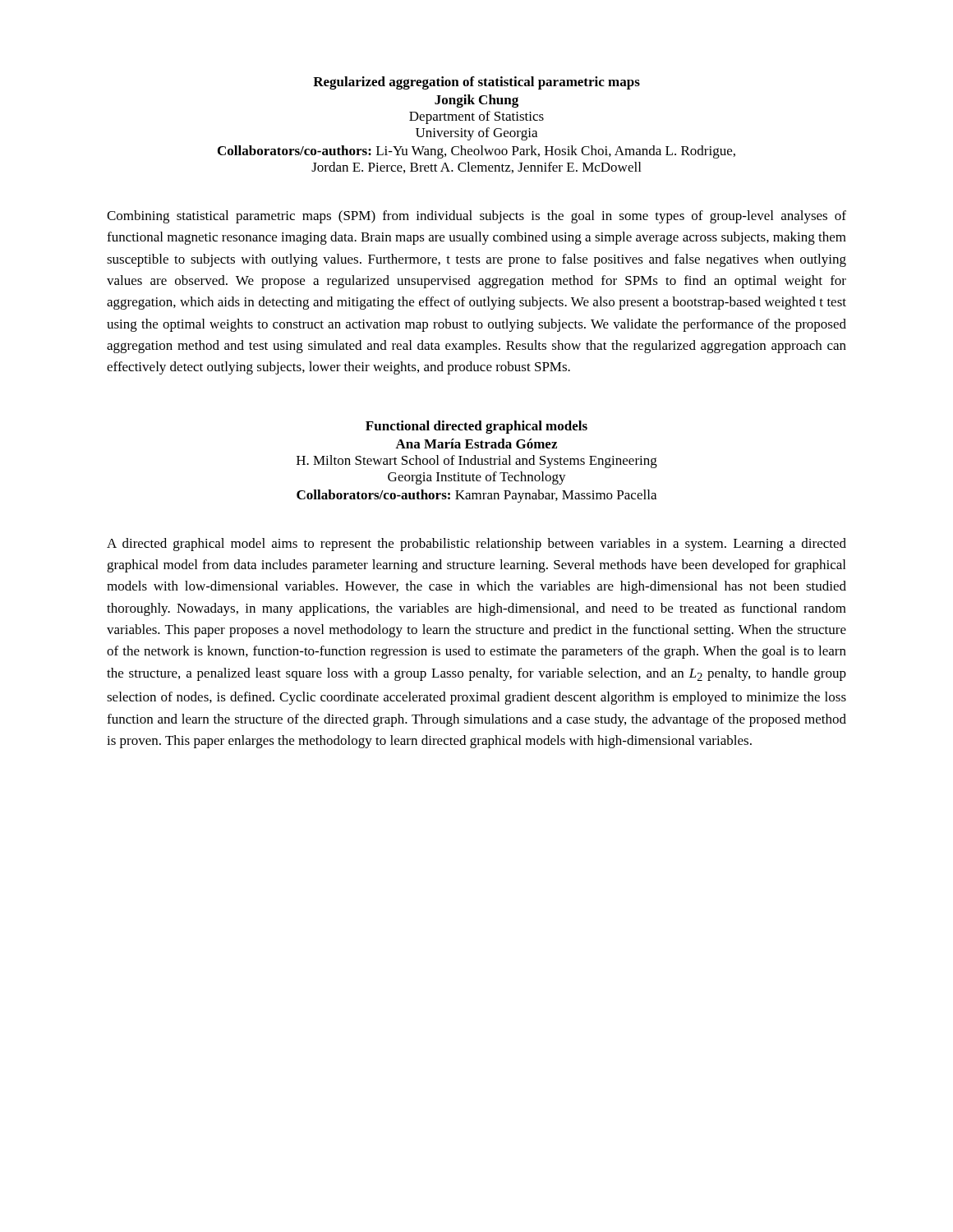Click on the text block with the text "Jongik Chung Department of Statistics University of Georgia"

[x=476, y=134]
